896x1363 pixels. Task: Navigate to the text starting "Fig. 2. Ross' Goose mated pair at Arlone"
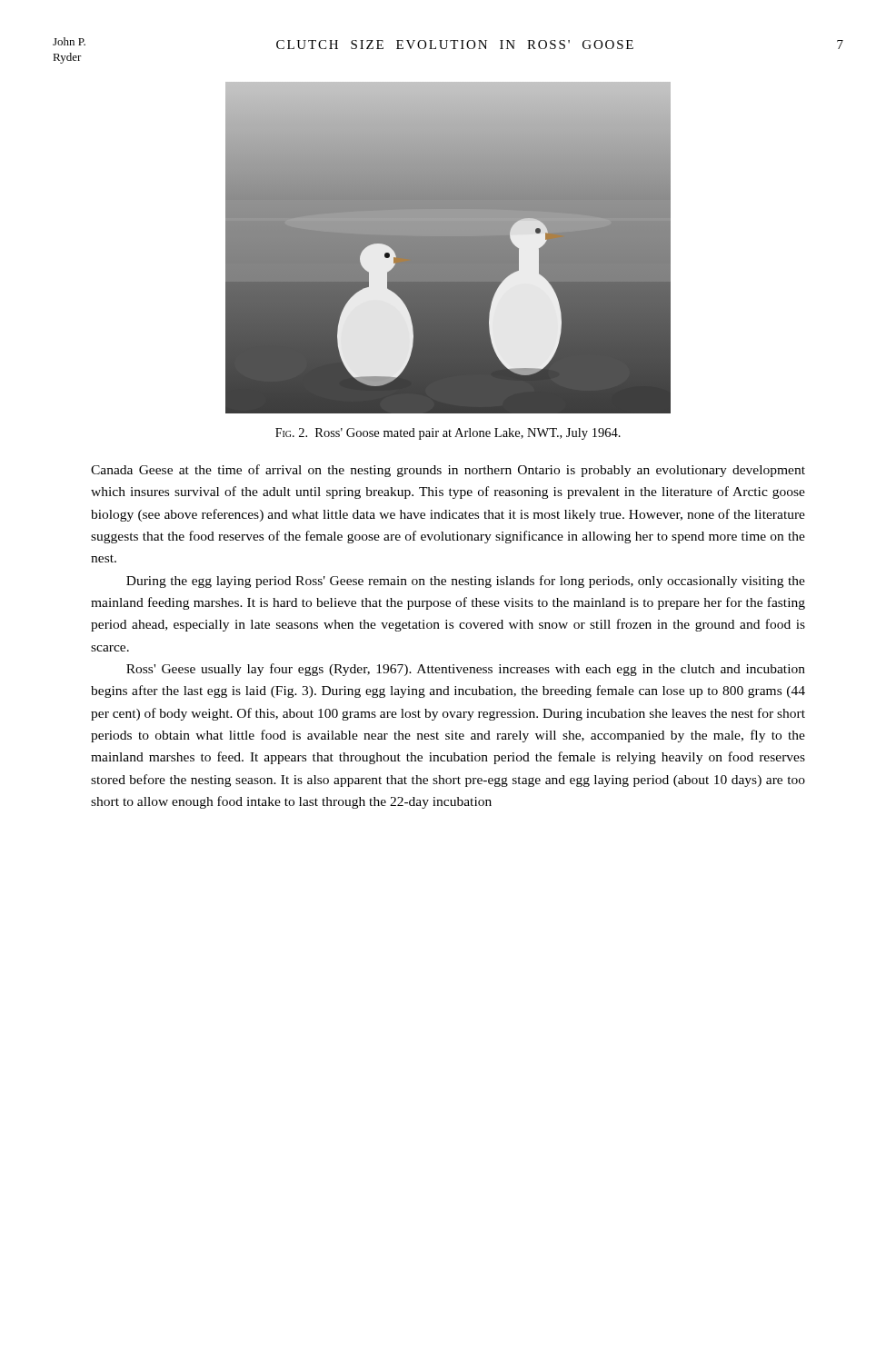tap(448, 433)
